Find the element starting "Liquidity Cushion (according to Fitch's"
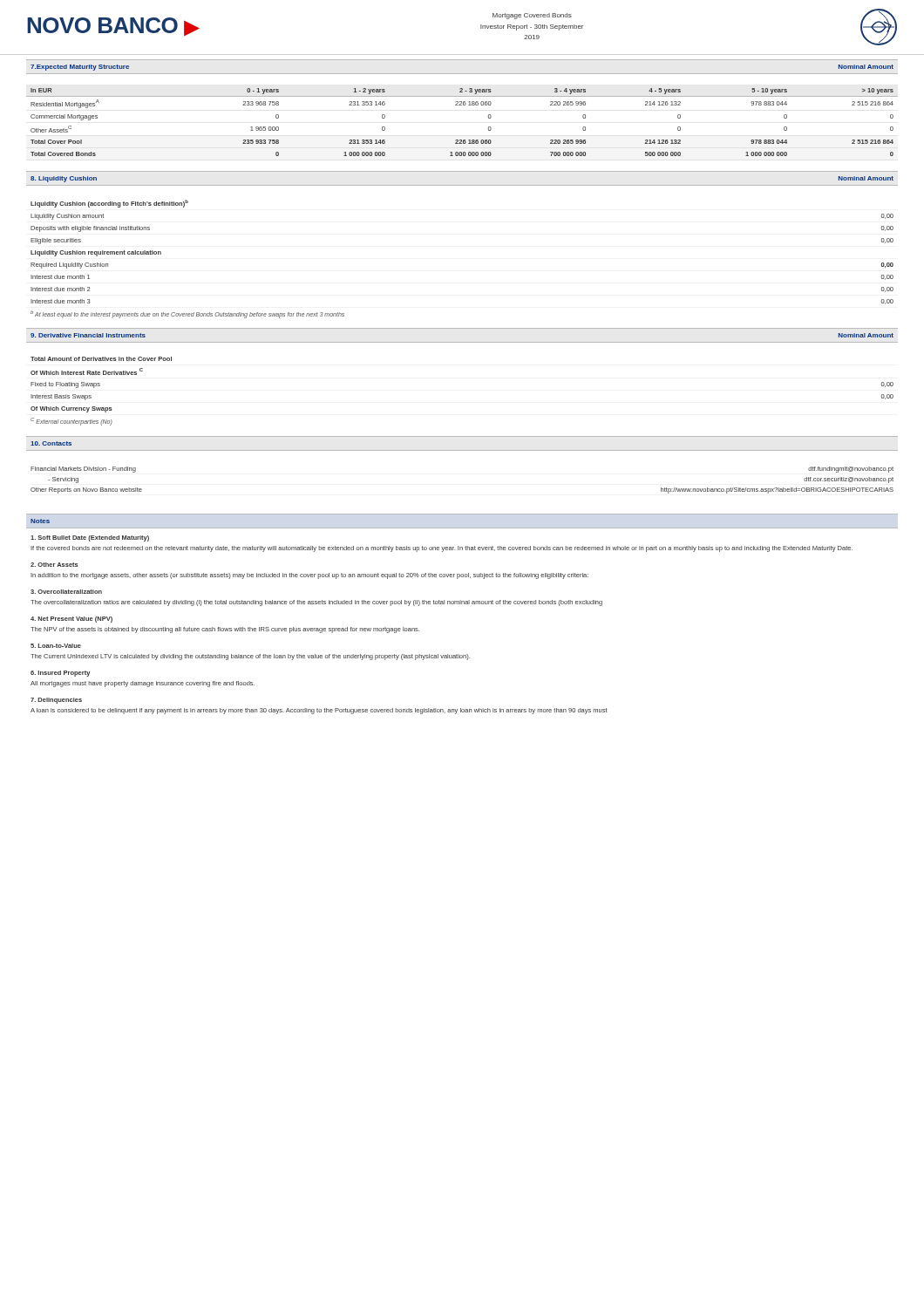The height and width of the screenshot is (1308, 924). click(x=109, y=204)
